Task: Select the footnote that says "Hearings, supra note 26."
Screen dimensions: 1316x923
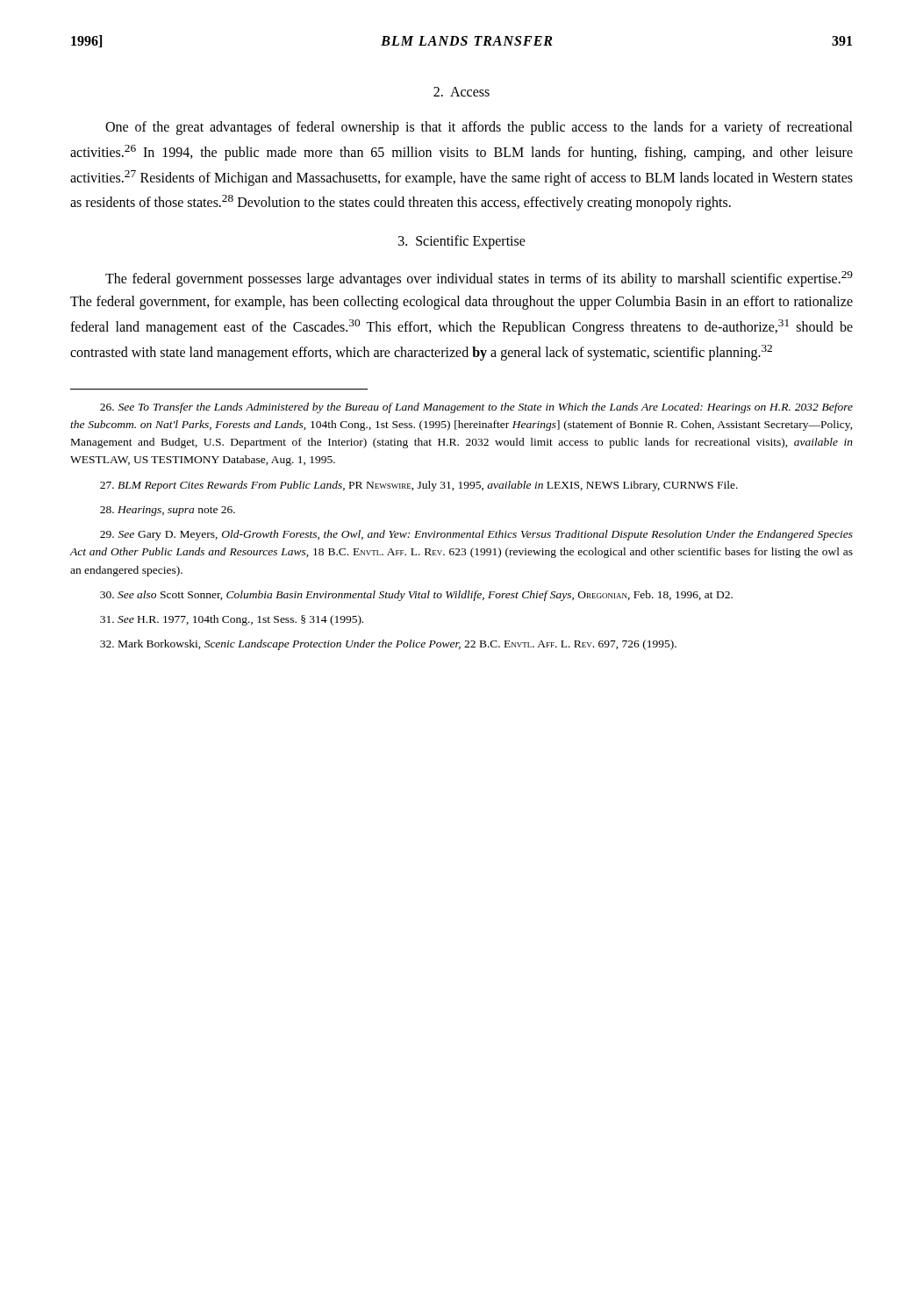Action: (x=168, y=511)
